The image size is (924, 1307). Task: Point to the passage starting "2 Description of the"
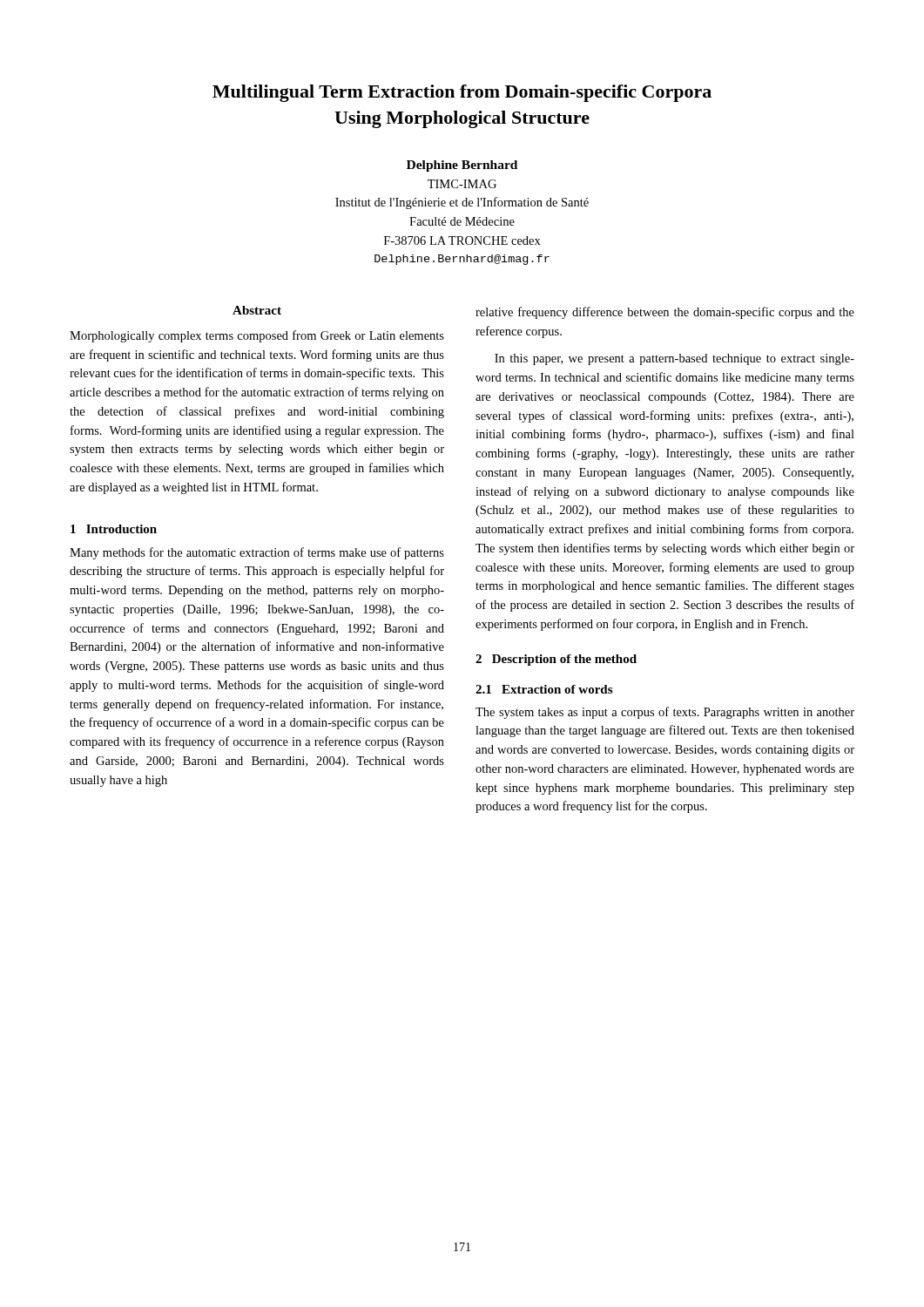556,658
